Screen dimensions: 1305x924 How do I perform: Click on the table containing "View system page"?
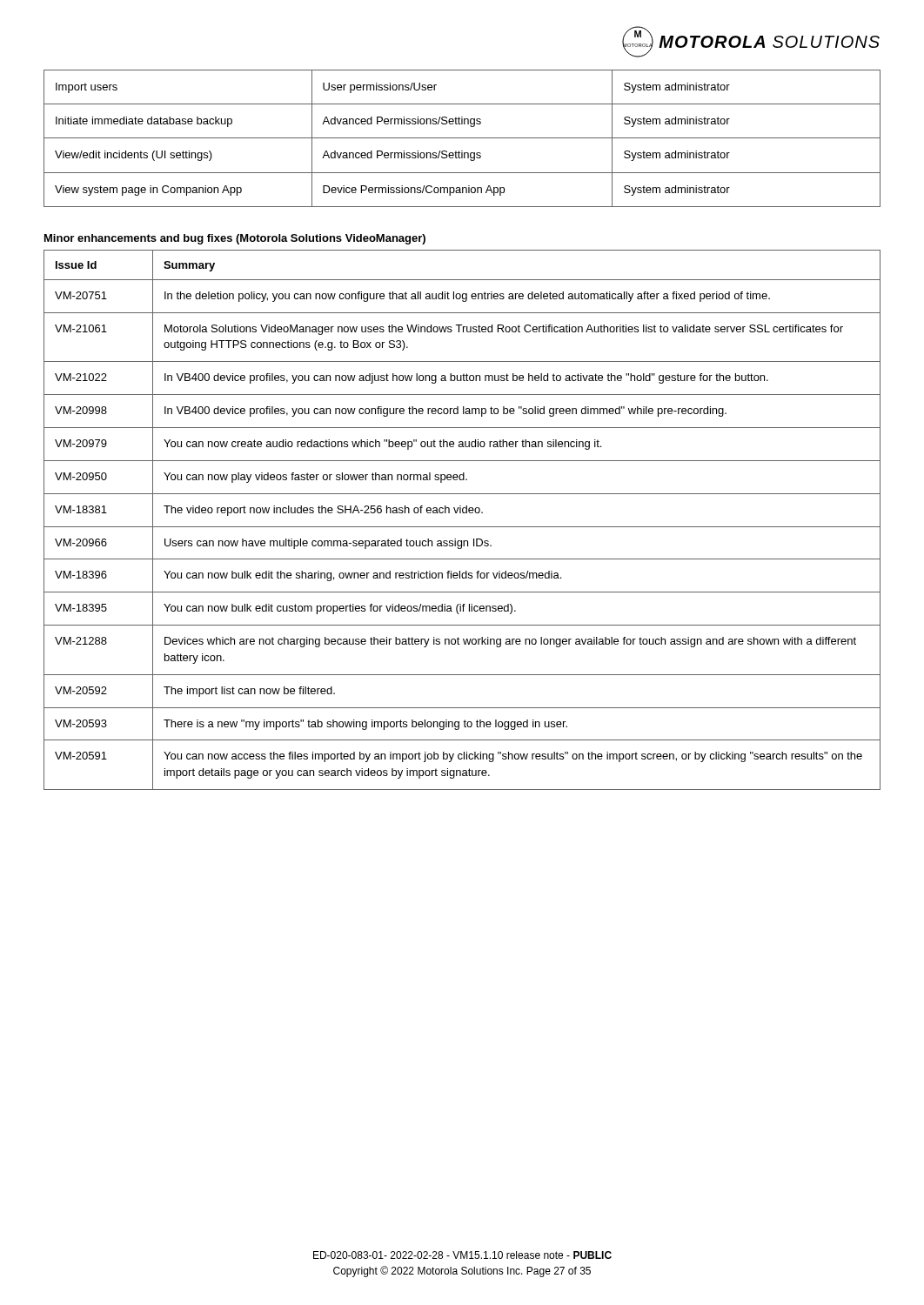[462, 138]
